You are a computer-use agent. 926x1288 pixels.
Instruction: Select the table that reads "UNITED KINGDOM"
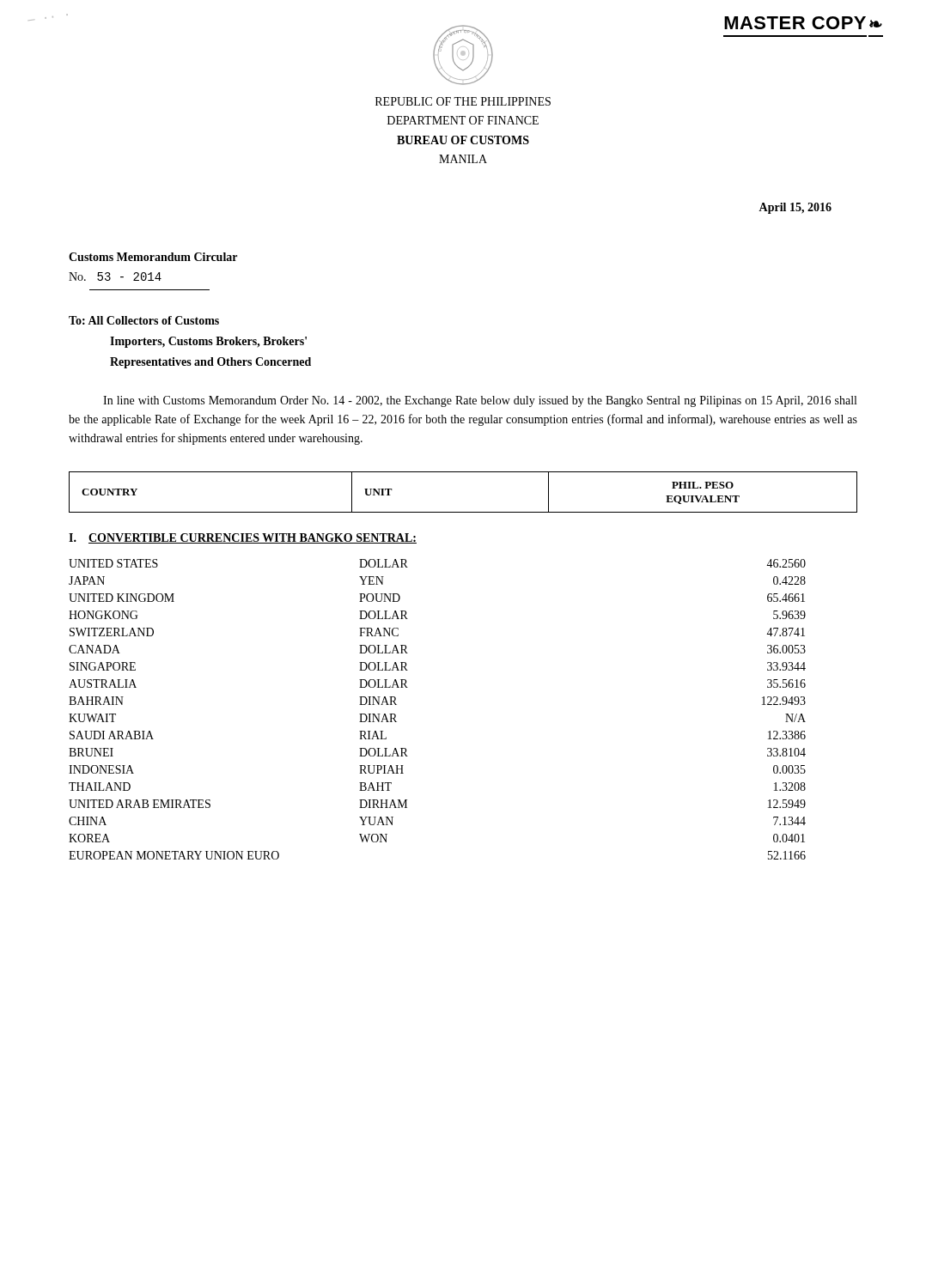coord(463,710)
